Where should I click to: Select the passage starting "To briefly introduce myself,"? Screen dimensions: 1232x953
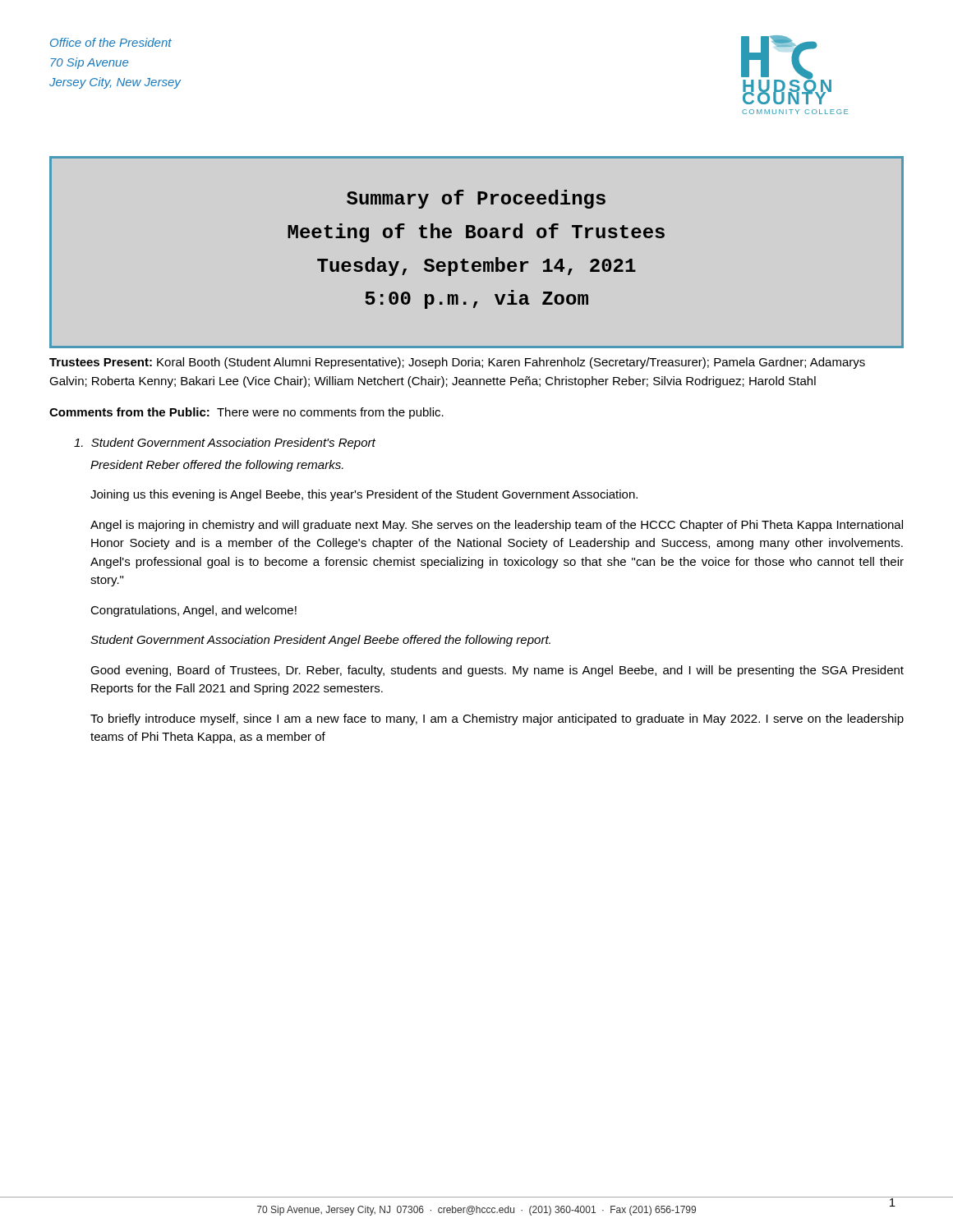tap(497, 728)
